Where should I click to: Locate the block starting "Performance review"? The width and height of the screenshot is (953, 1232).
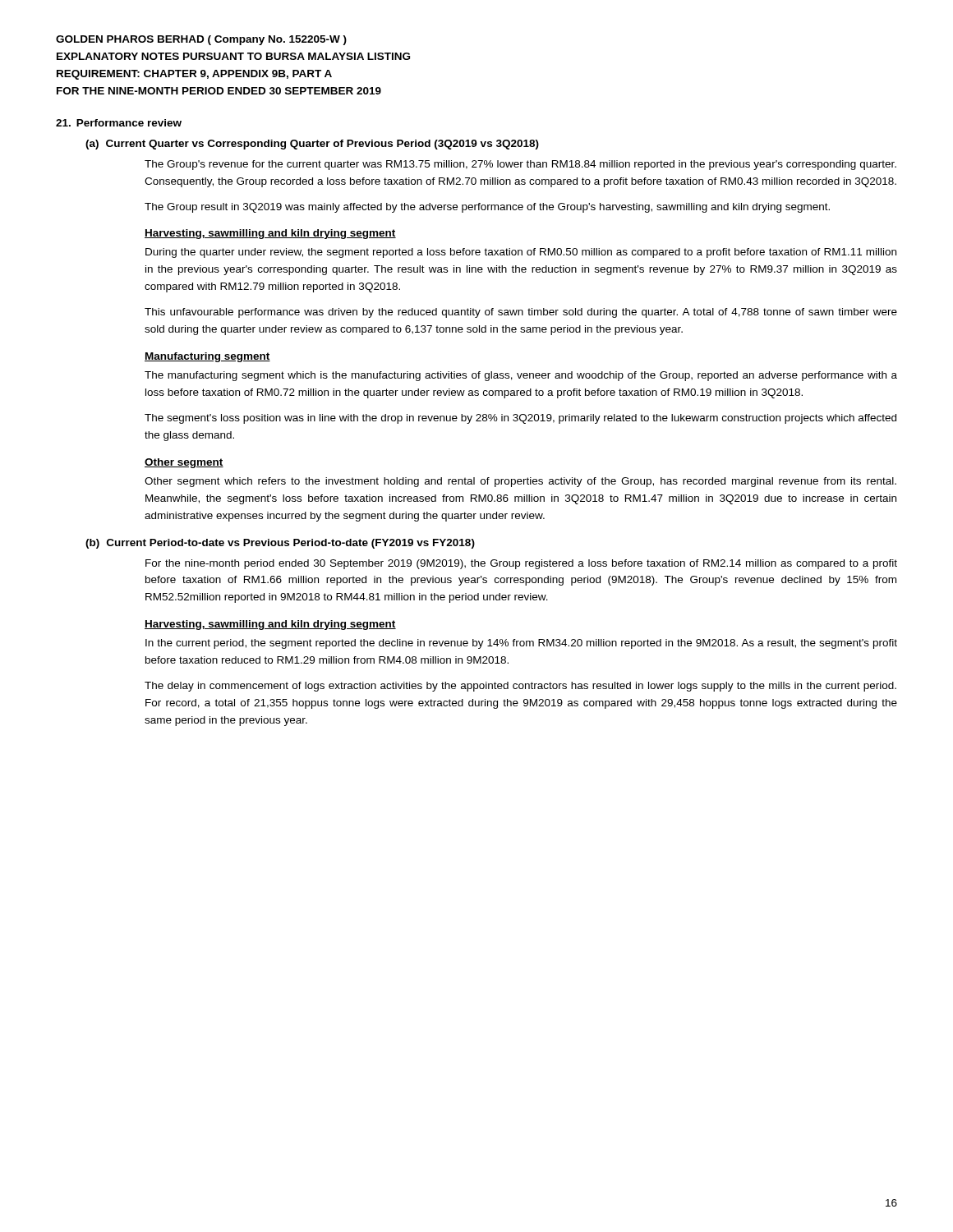tap(129, 123)
